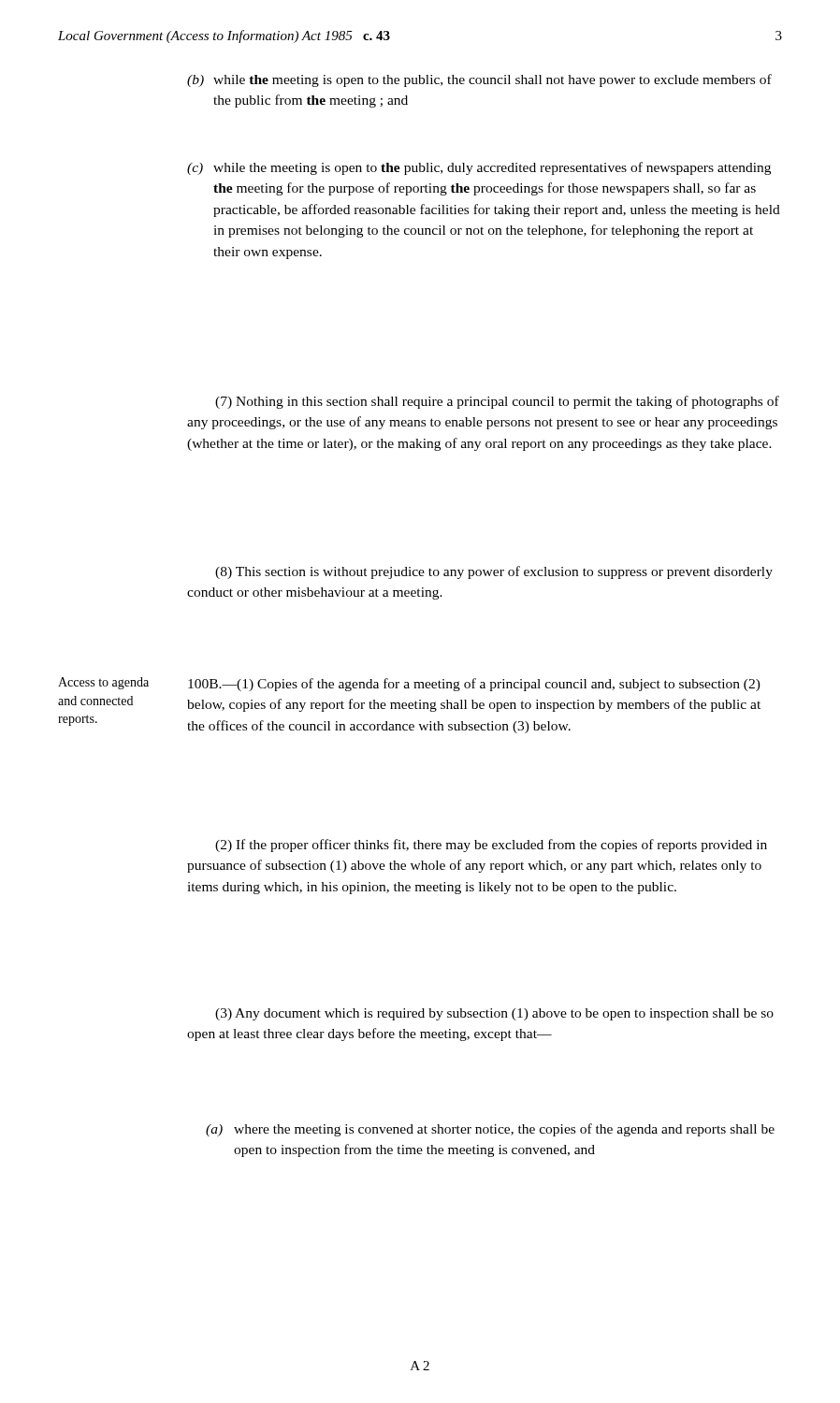Image resolution: width=840 pixels, height=1403 pixels.
Task: Click the passage that begins "(a) where the"
Action: pyautogui.click(x=494, y=1140)
